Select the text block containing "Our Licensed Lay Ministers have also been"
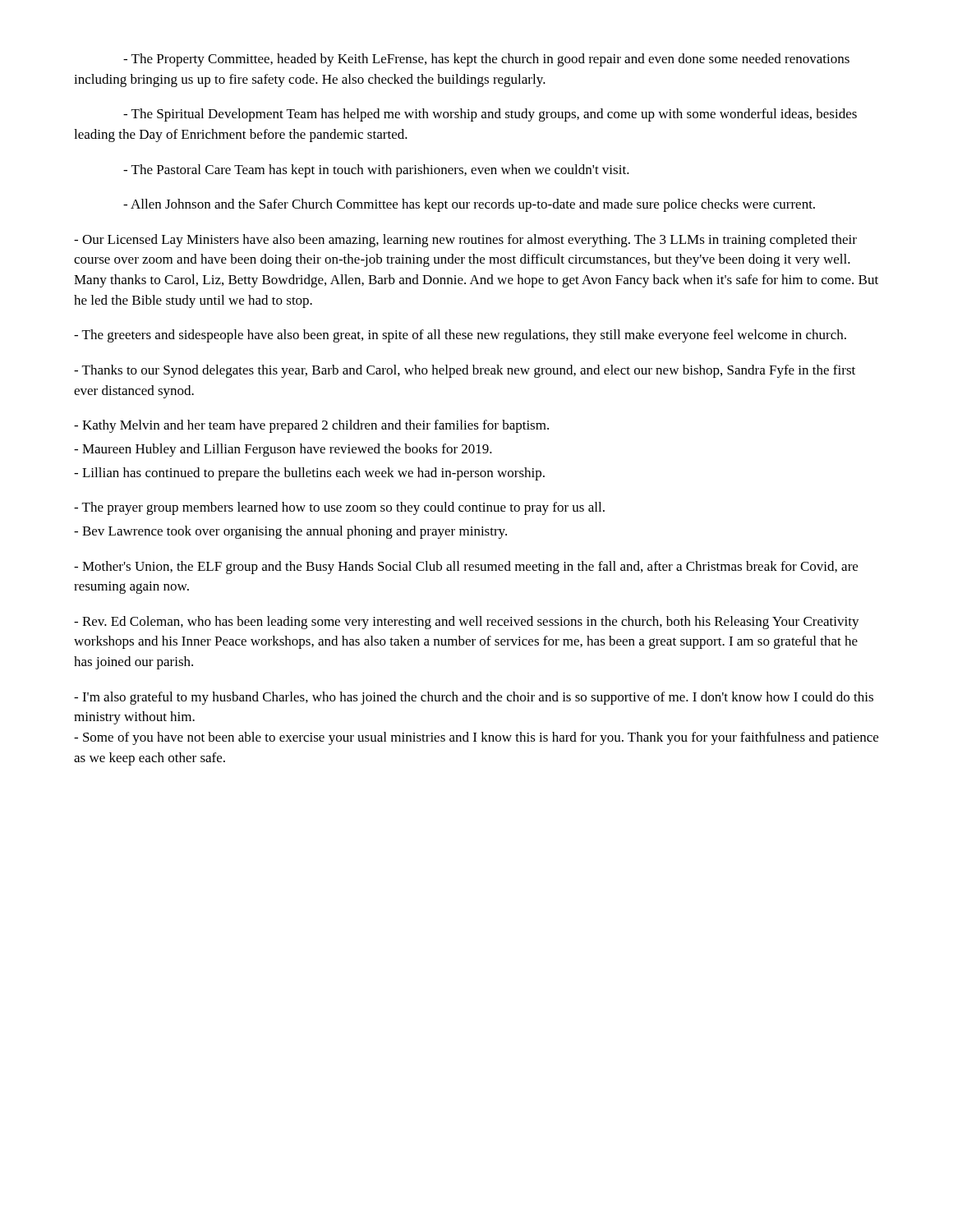 click(476, 270)
